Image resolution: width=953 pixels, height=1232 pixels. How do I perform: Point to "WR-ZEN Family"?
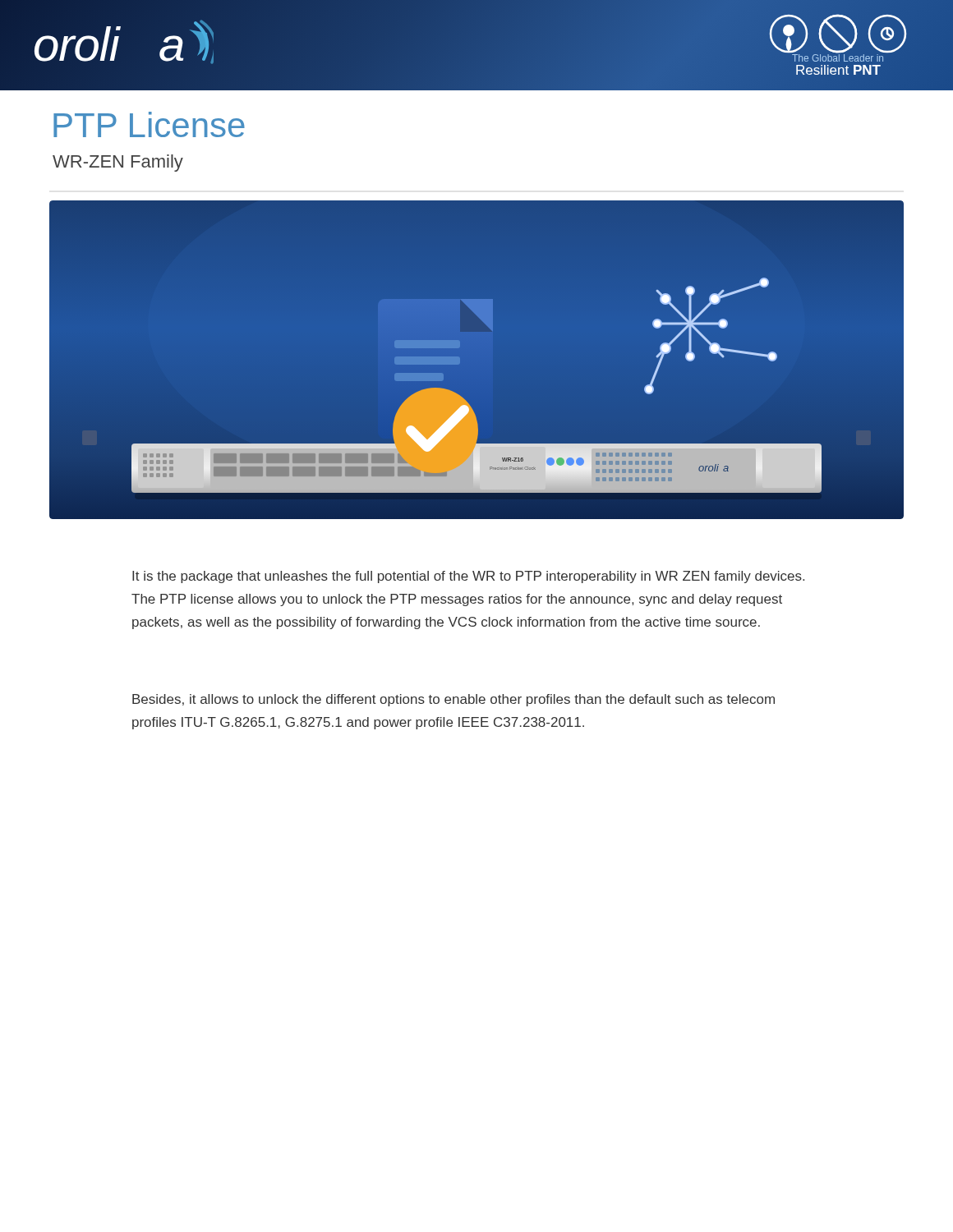tap(118, 162)
